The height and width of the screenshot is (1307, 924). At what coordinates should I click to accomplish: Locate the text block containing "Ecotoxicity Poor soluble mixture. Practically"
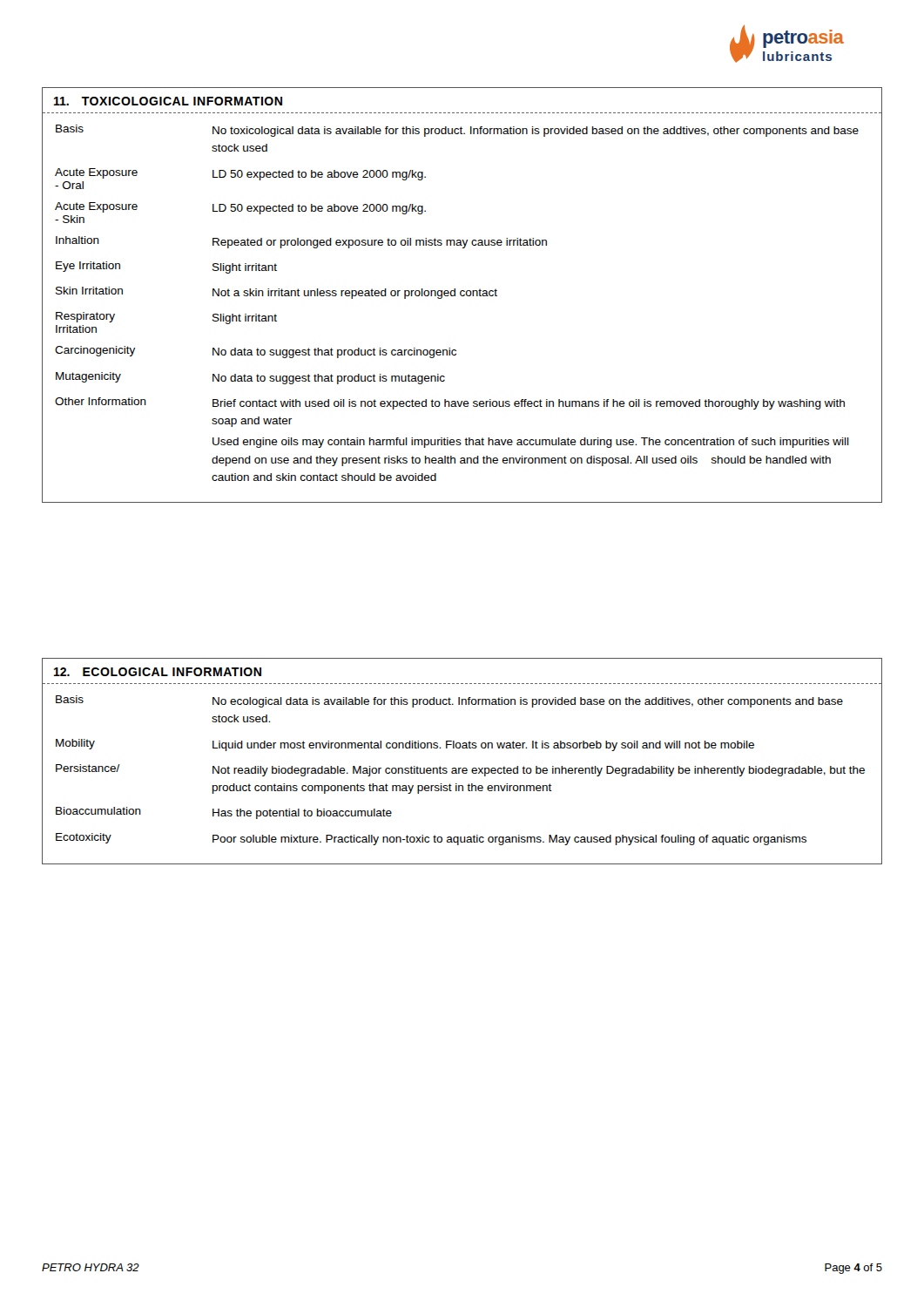[x=462, y=839]
